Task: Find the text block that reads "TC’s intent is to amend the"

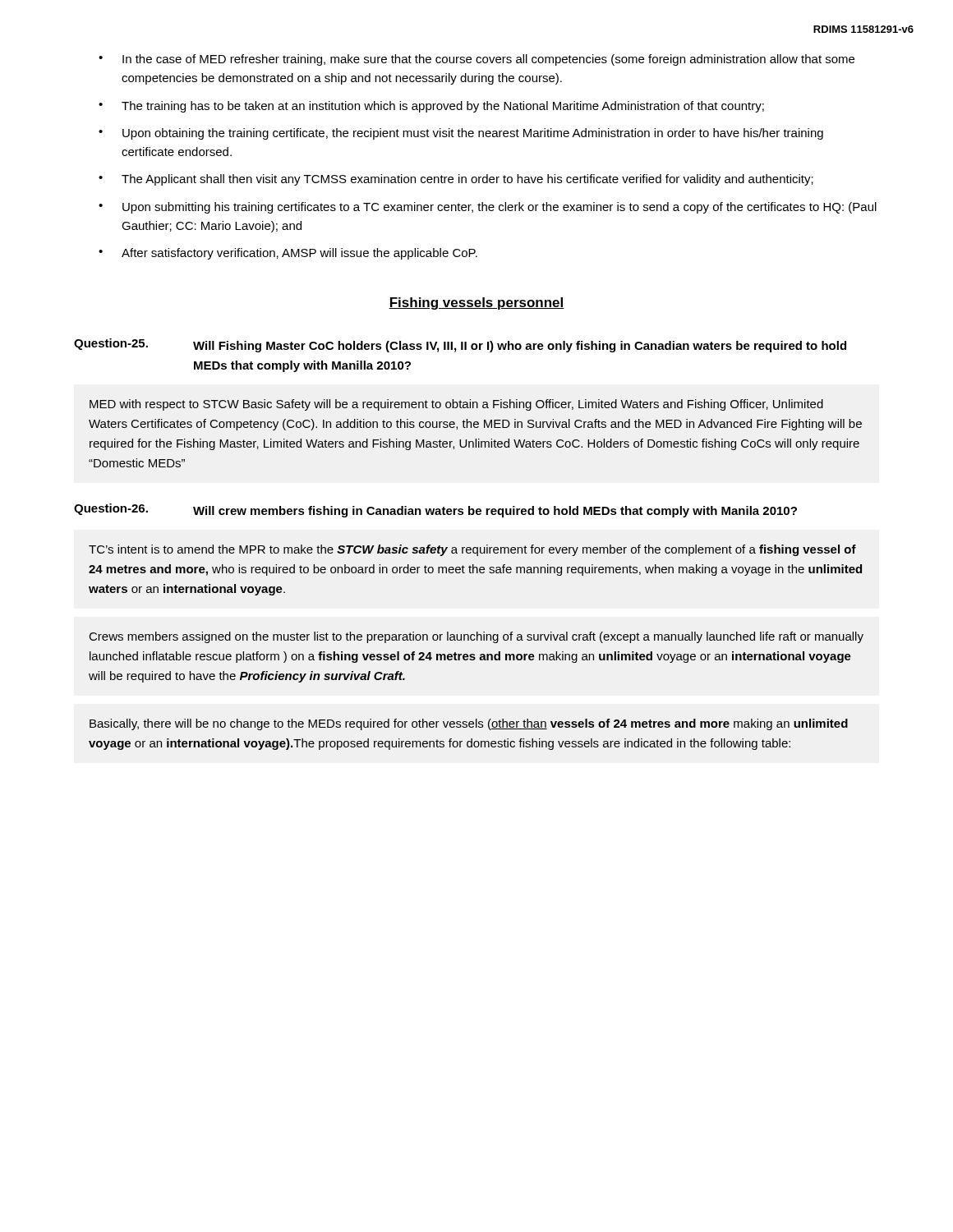Action: (476, 569)
